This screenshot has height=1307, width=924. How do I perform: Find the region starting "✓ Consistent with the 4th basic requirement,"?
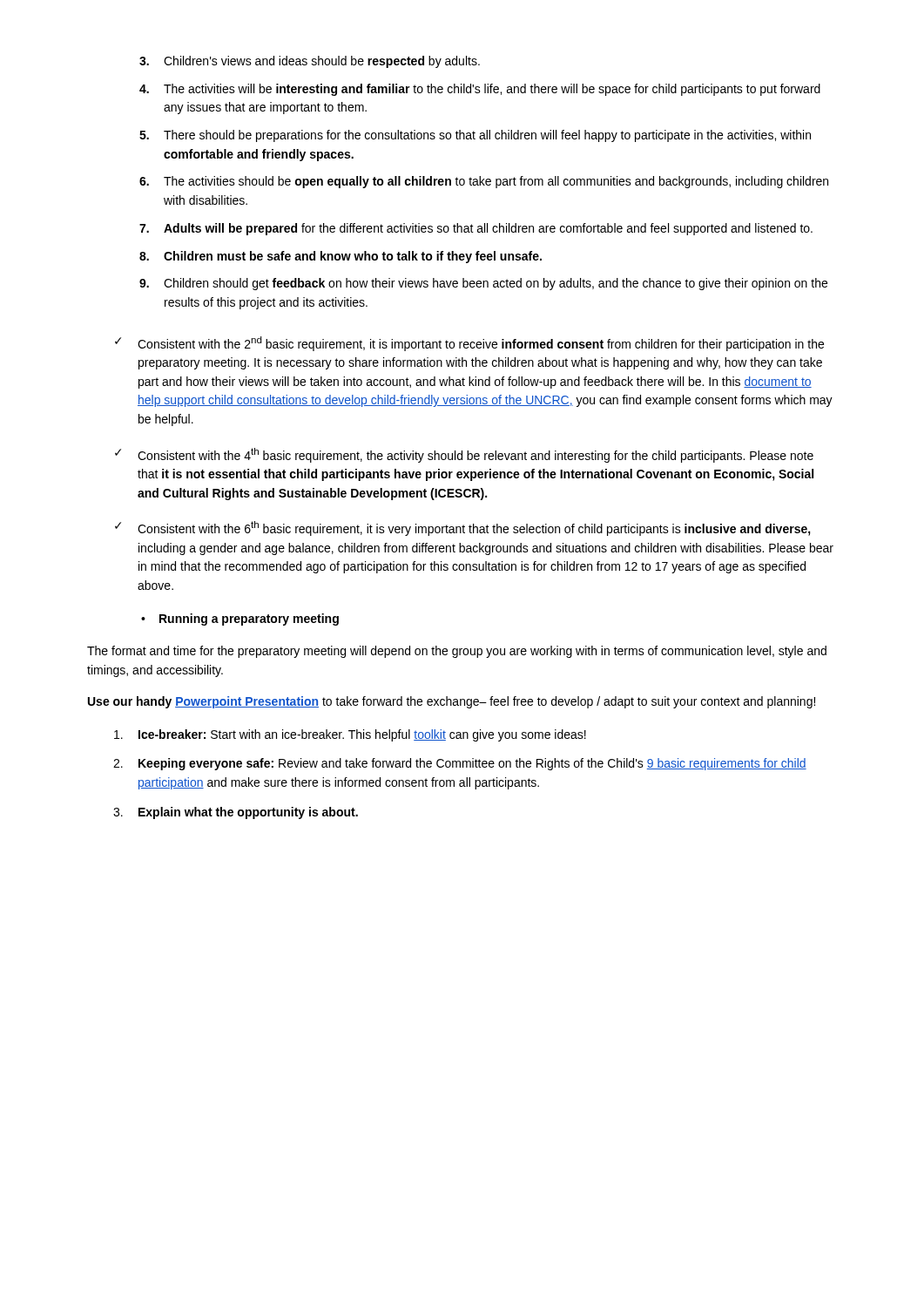pyautogui.click(x=475, y=473)
